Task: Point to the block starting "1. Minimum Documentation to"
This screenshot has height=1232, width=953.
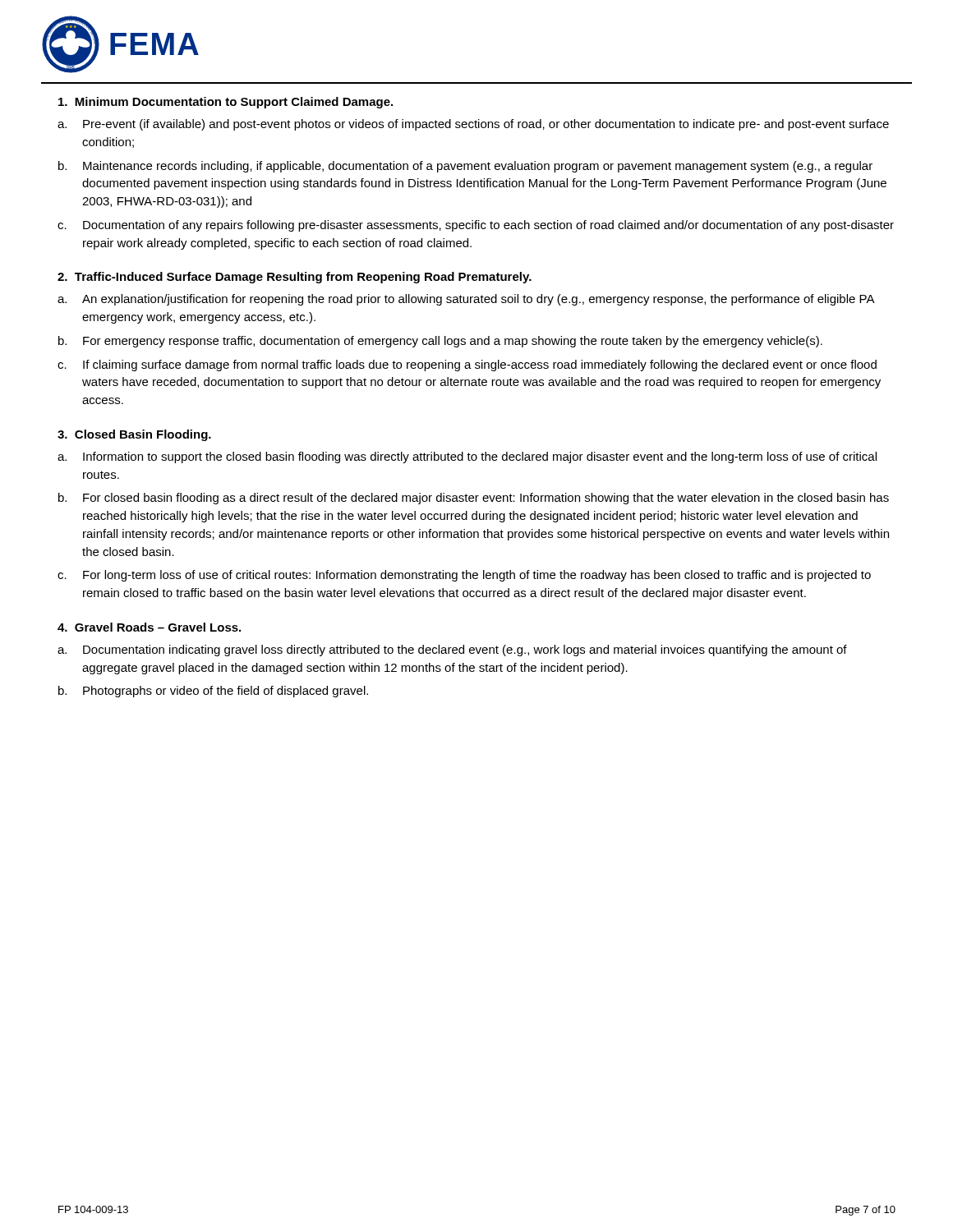Action: (226, 101)
